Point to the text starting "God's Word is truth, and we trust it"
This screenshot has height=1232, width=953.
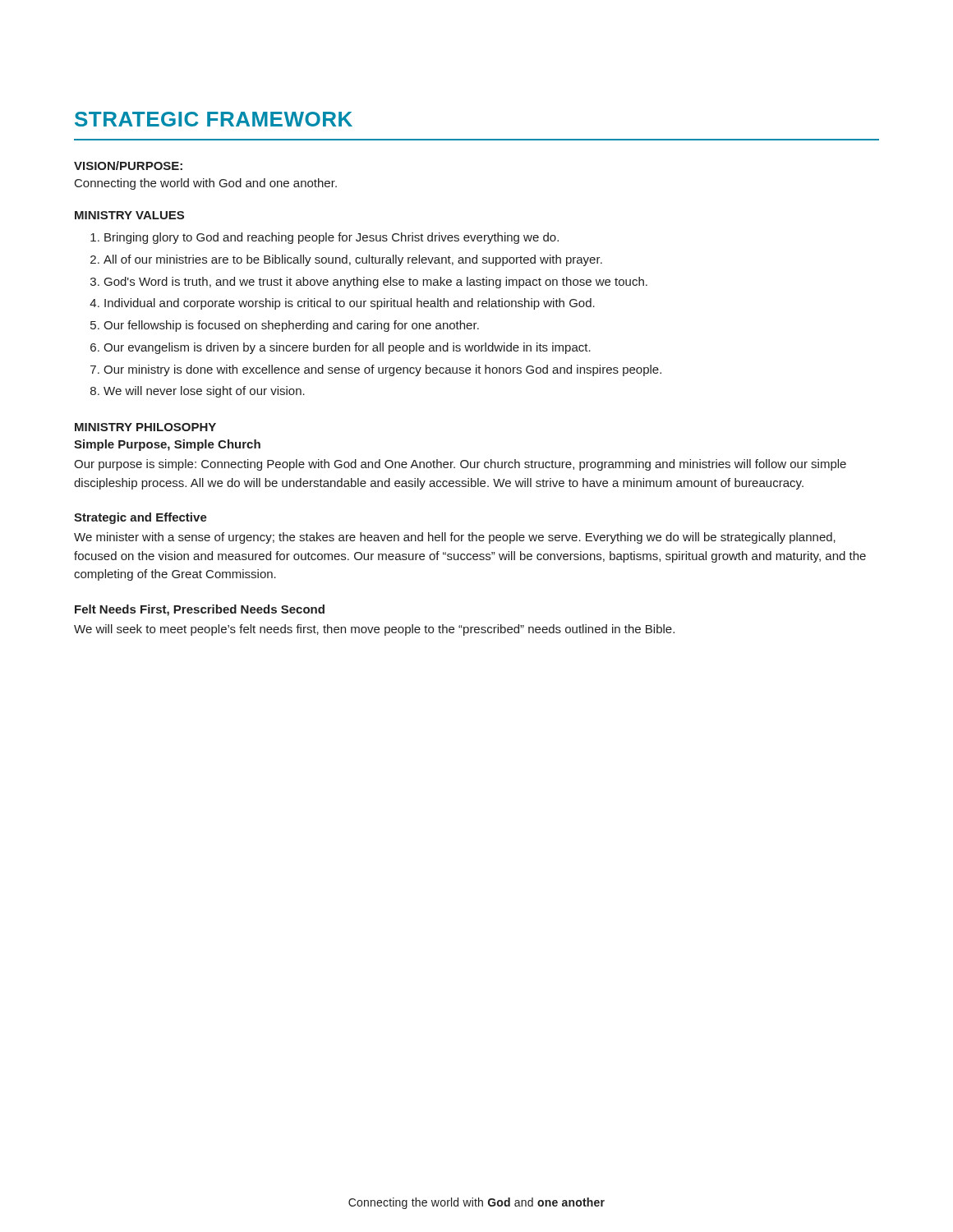click(376, 281)
